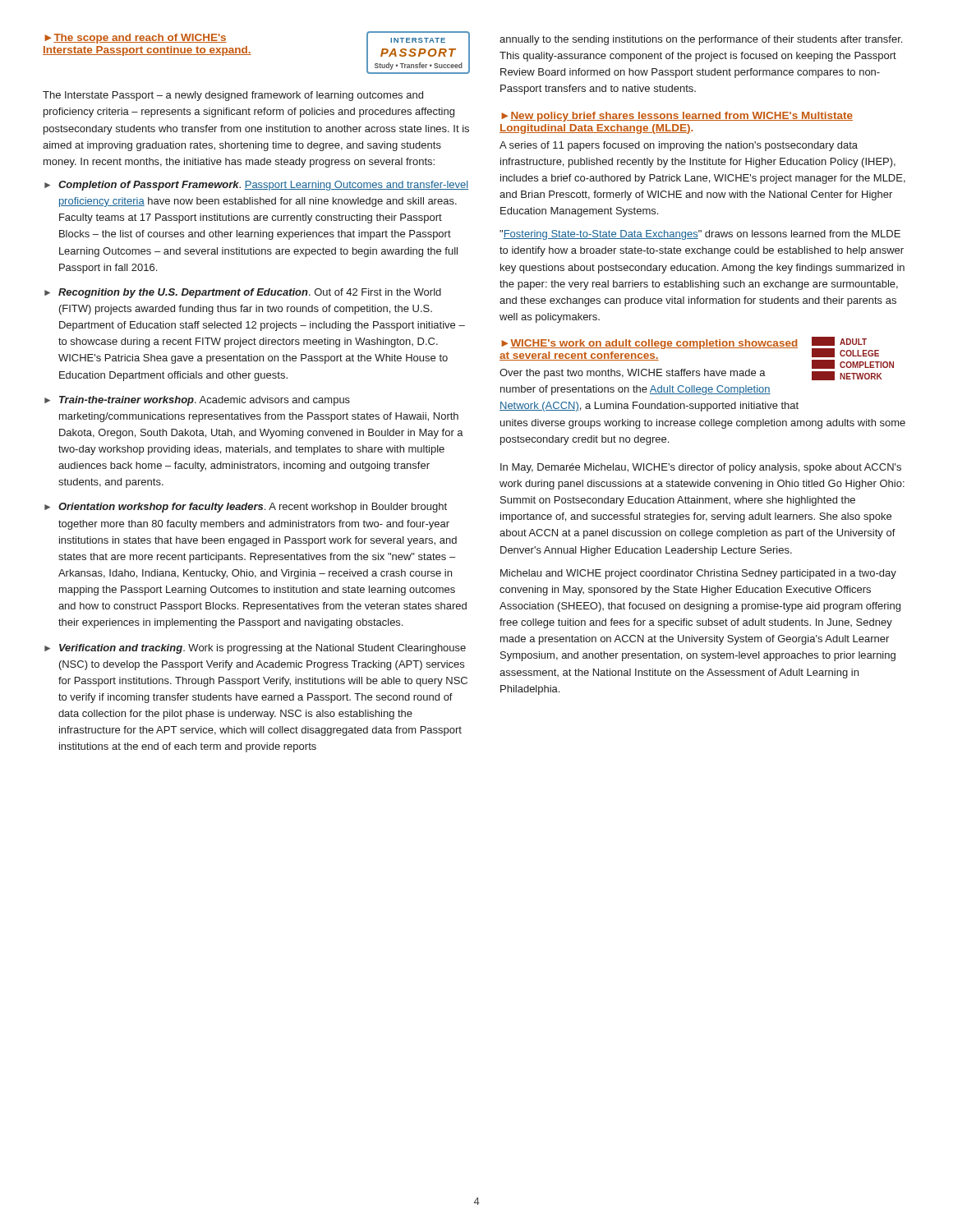The height and width of the screenshot is (1232, 953).
Task: Point to the block beginning "► Orientation workshop for faculty leaders."
Action: tap(256, 565)
